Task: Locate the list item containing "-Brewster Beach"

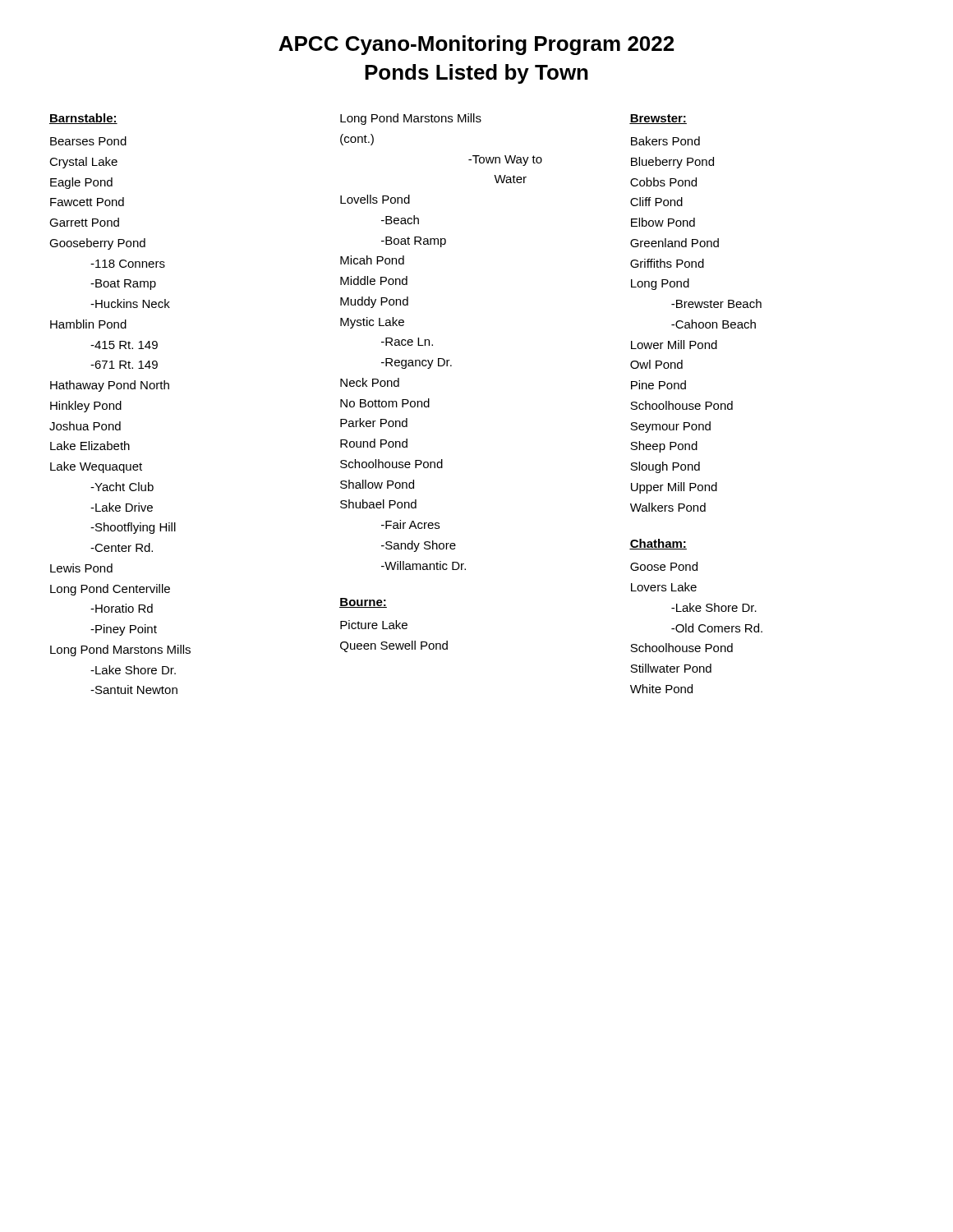Action: [716, 304]
